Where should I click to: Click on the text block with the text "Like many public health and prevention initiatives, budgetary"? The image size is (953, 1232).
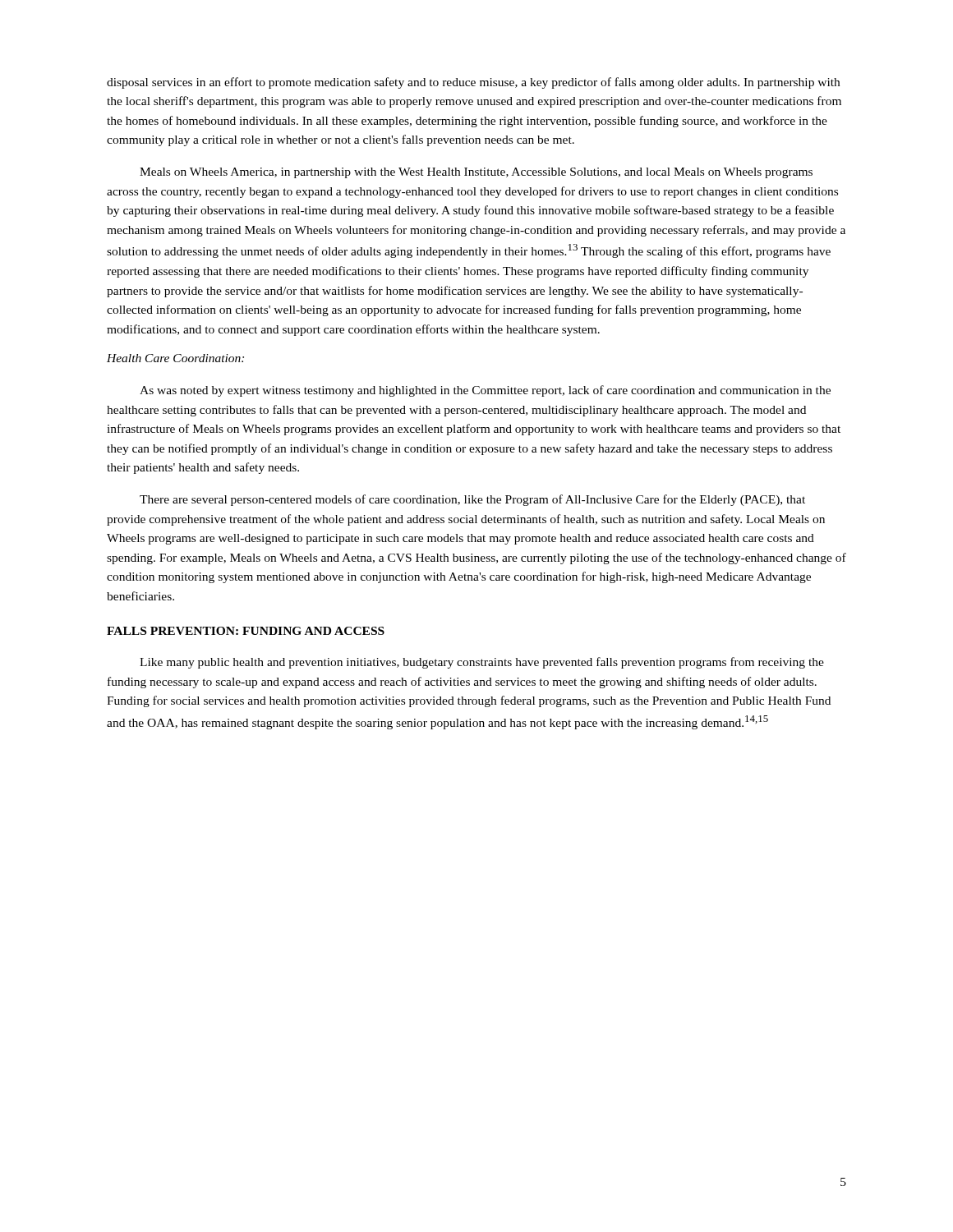point(476,692)
